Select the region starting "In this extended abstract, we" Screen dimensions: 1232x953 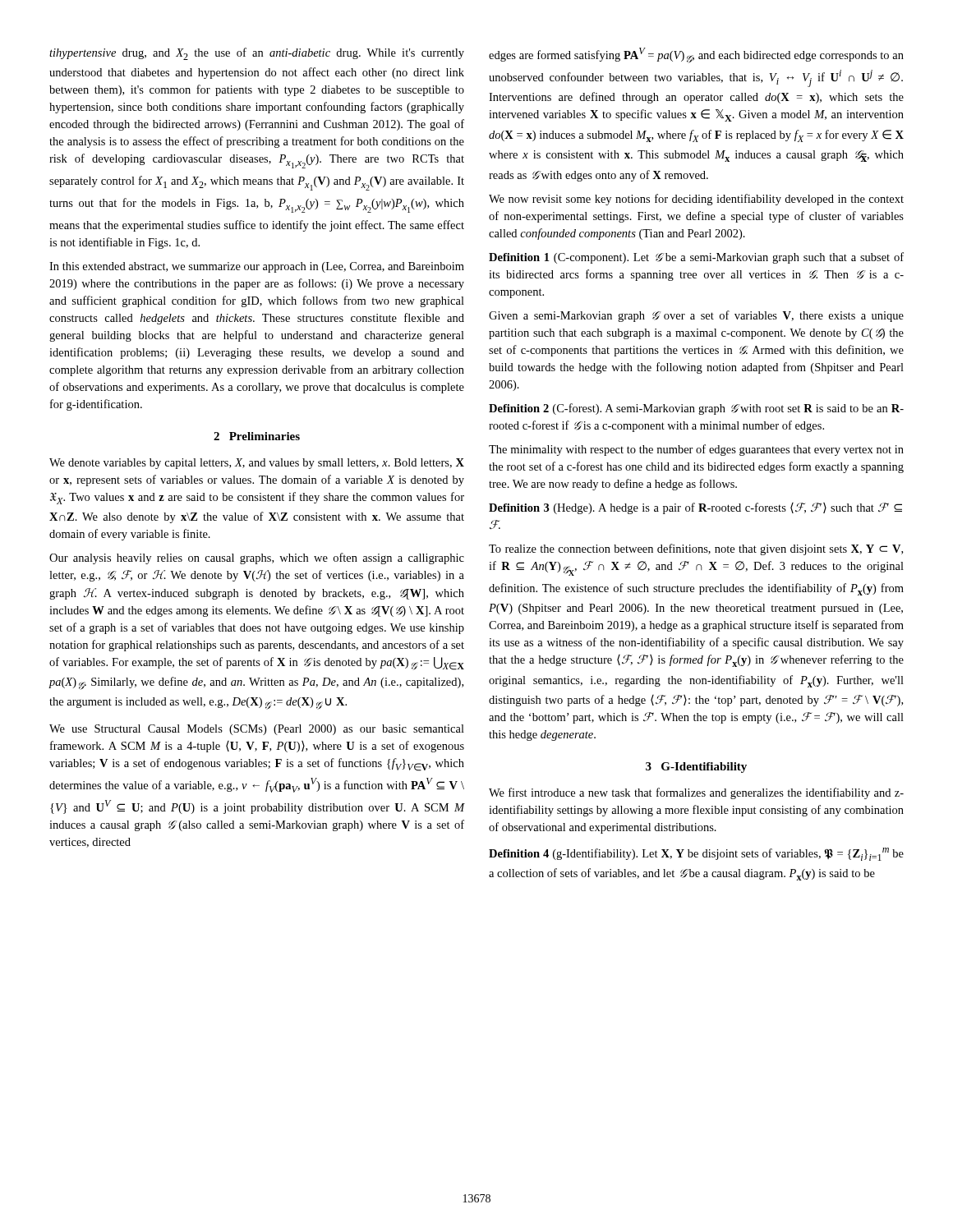click(257, 336)
